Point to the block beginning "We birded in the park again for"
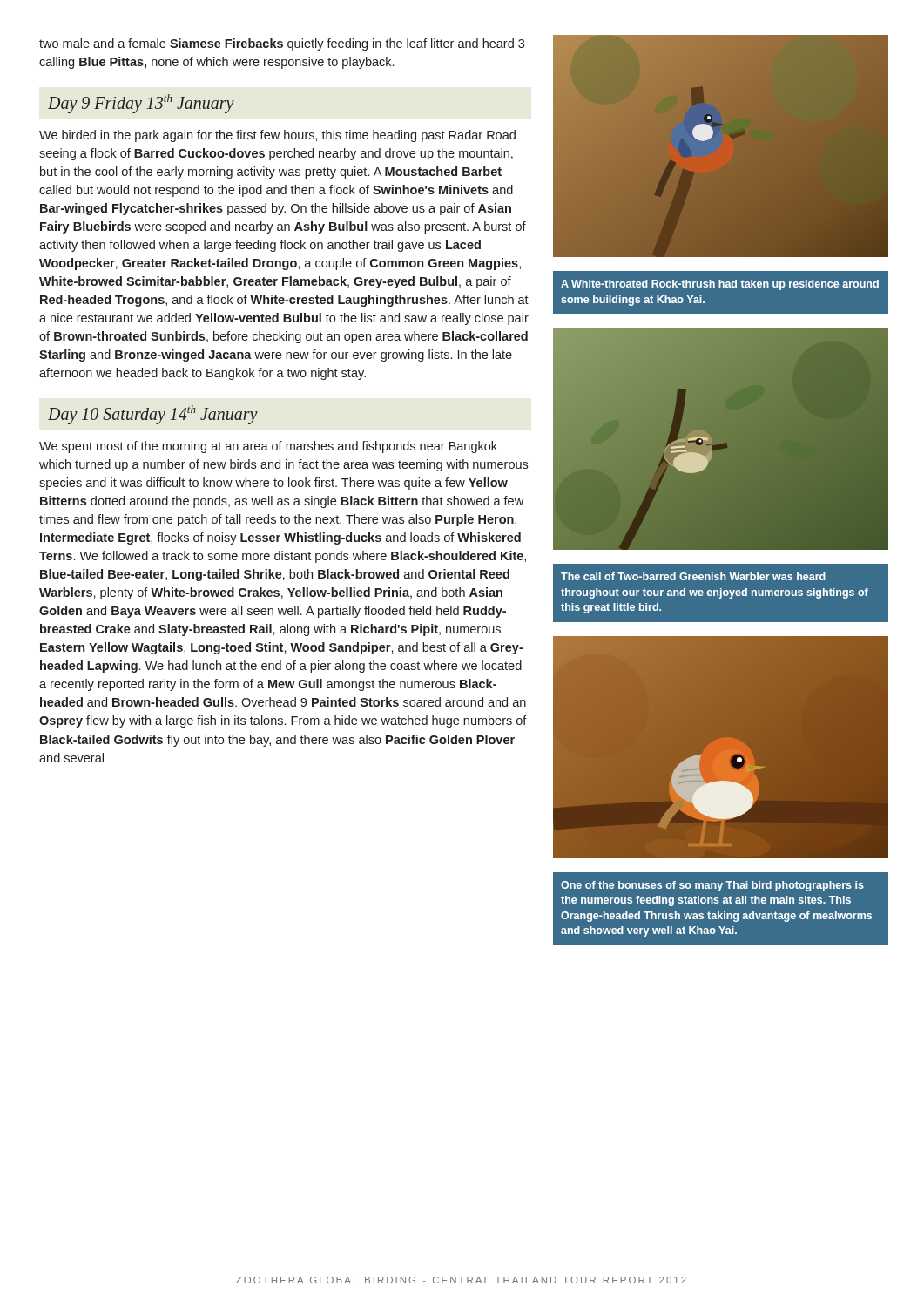The width and height of the screenshot is (924, 1307). coord(285,255)
